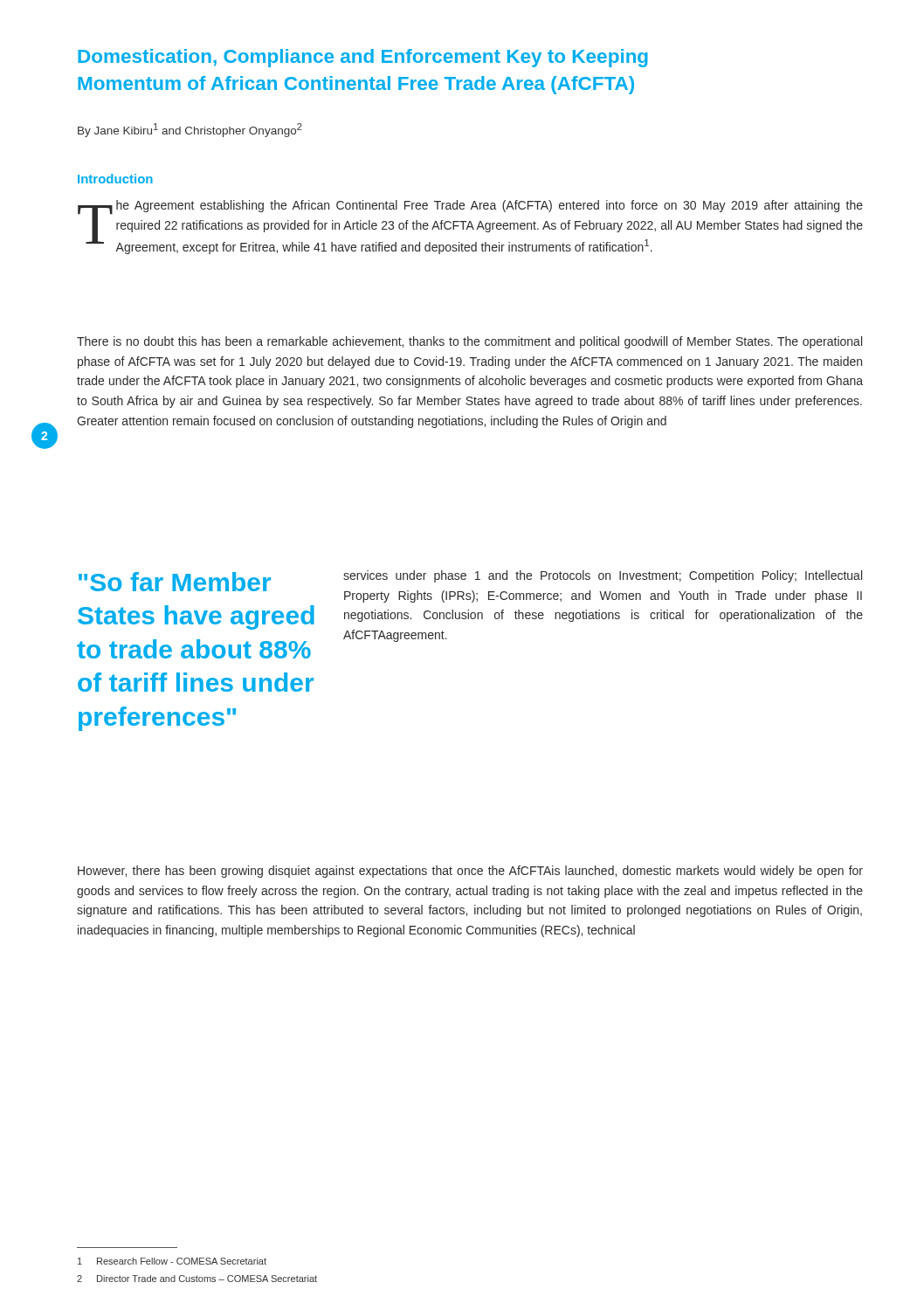Click on the footnote containing "1 Research Fellow - COMESA Secretariat"
The image size is (924, 1310).
[304, 1266]
